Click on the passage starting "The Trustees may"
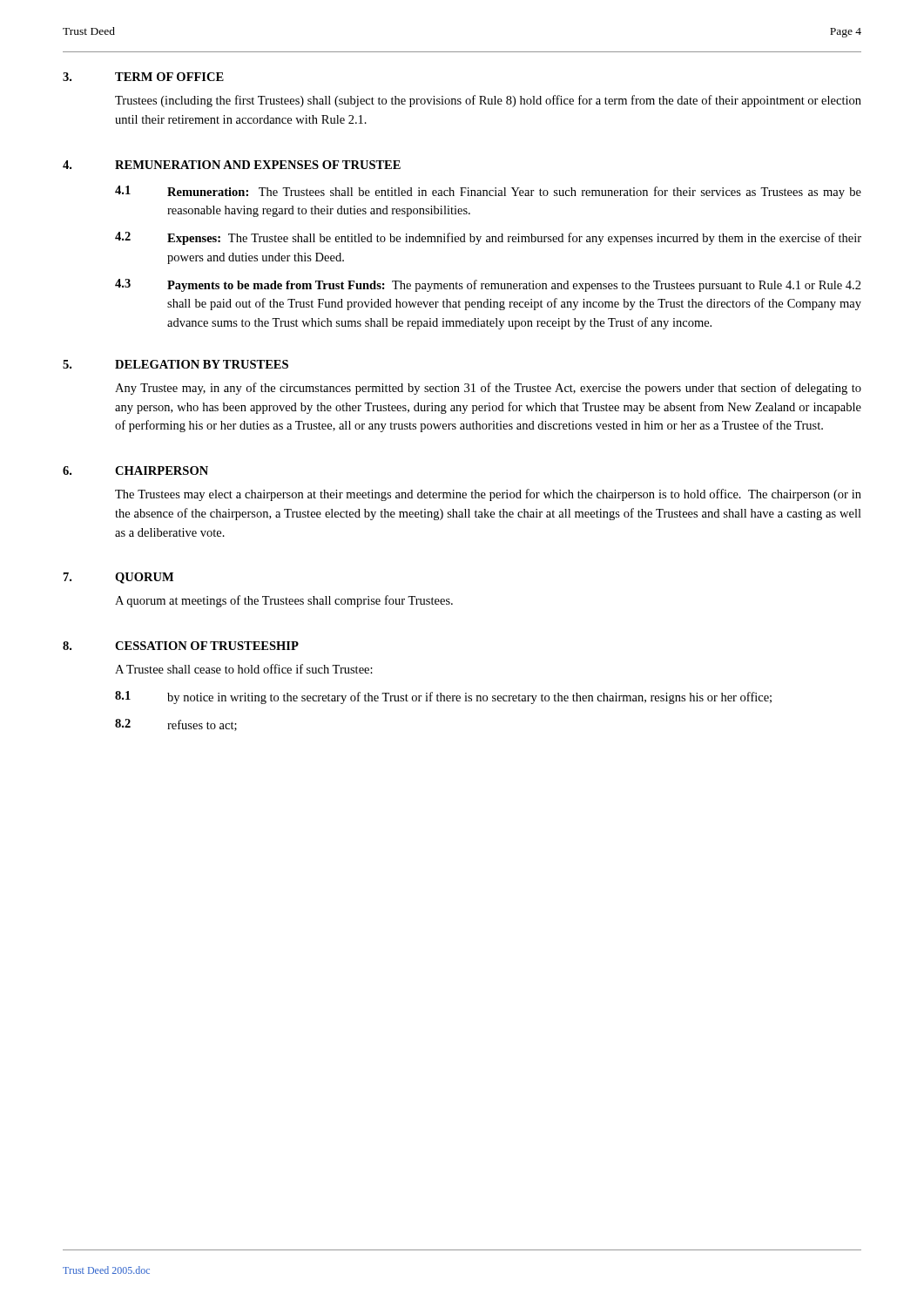The image size is (924, 1307). 488,513
